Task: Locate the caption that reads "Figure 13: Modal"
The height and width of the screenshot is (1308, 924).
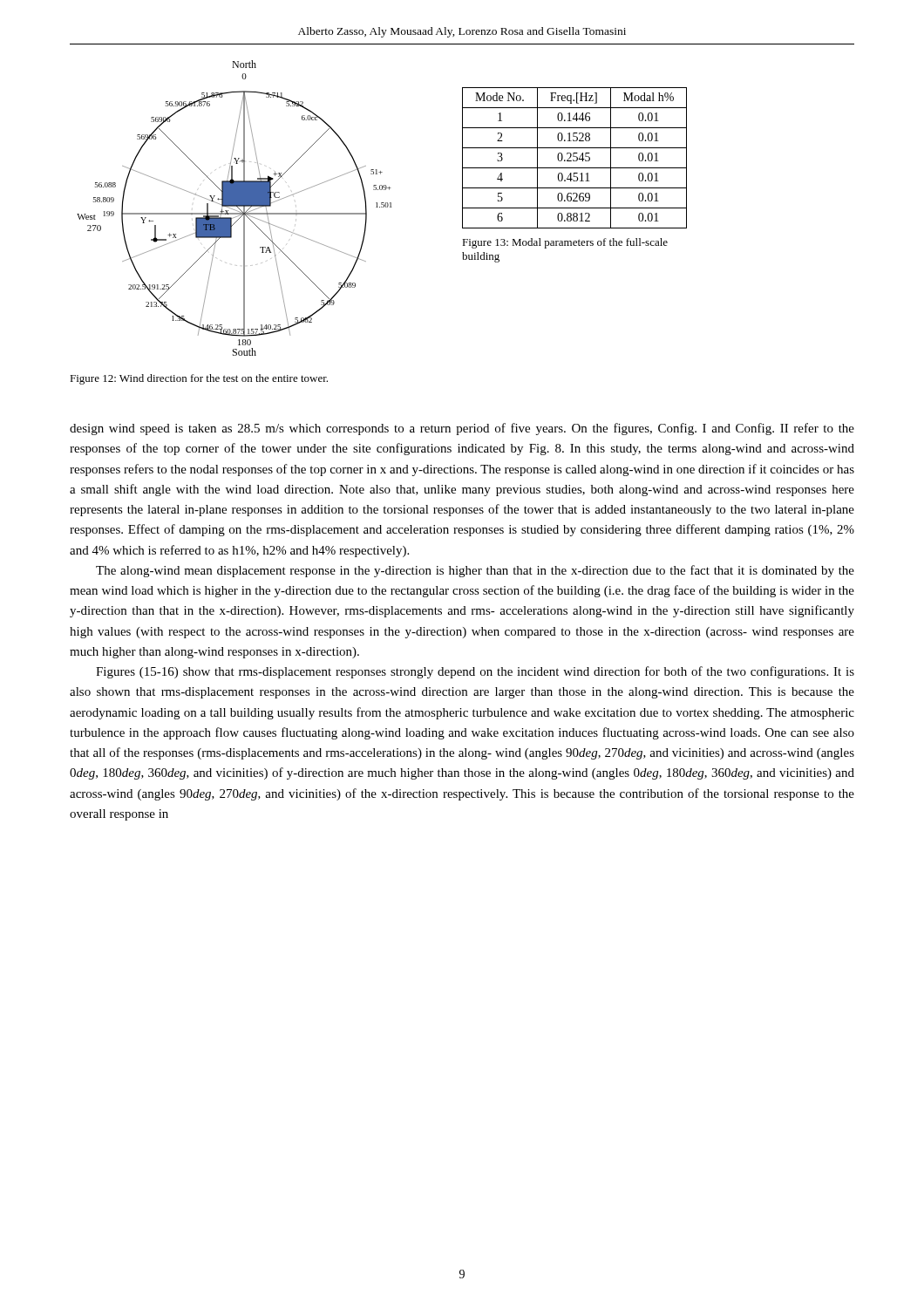Action: (565, 249)
